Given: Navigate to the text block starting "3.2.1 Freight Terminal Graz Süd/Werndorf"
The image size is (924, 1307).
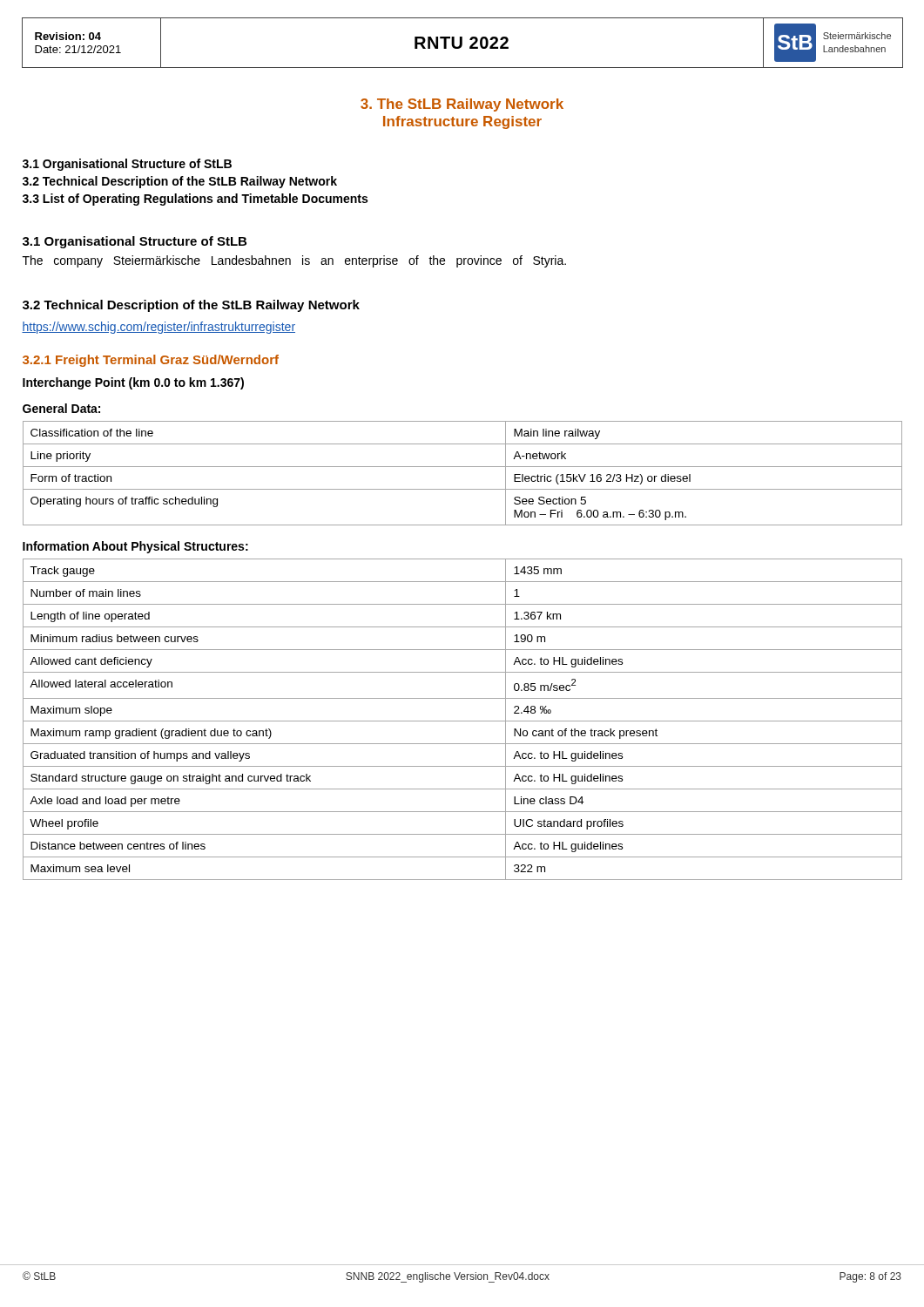Looking at the screenshot, I should (150, 359).
